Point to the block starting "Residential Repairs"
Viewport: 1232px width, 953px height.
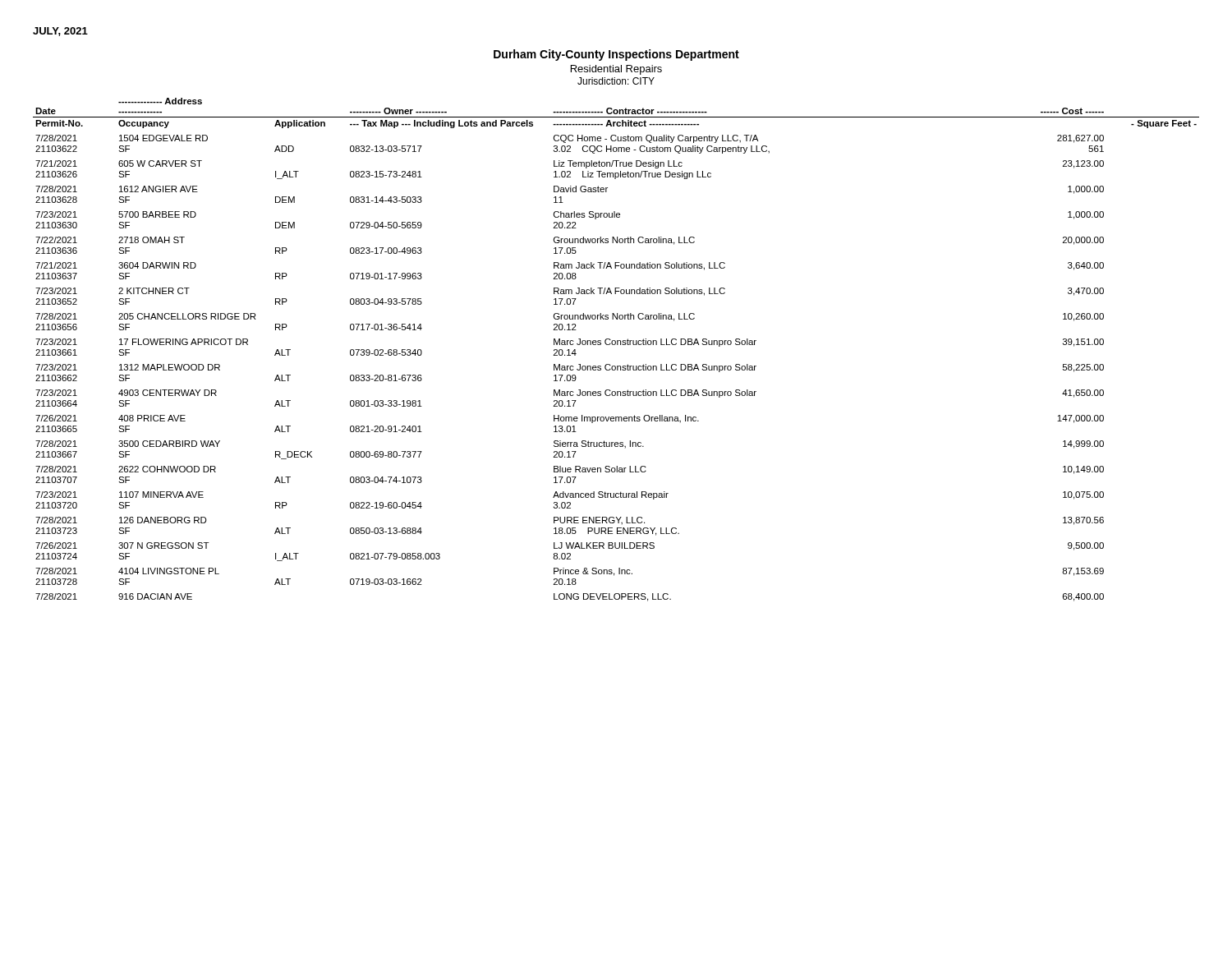click(x=616, y=69)
